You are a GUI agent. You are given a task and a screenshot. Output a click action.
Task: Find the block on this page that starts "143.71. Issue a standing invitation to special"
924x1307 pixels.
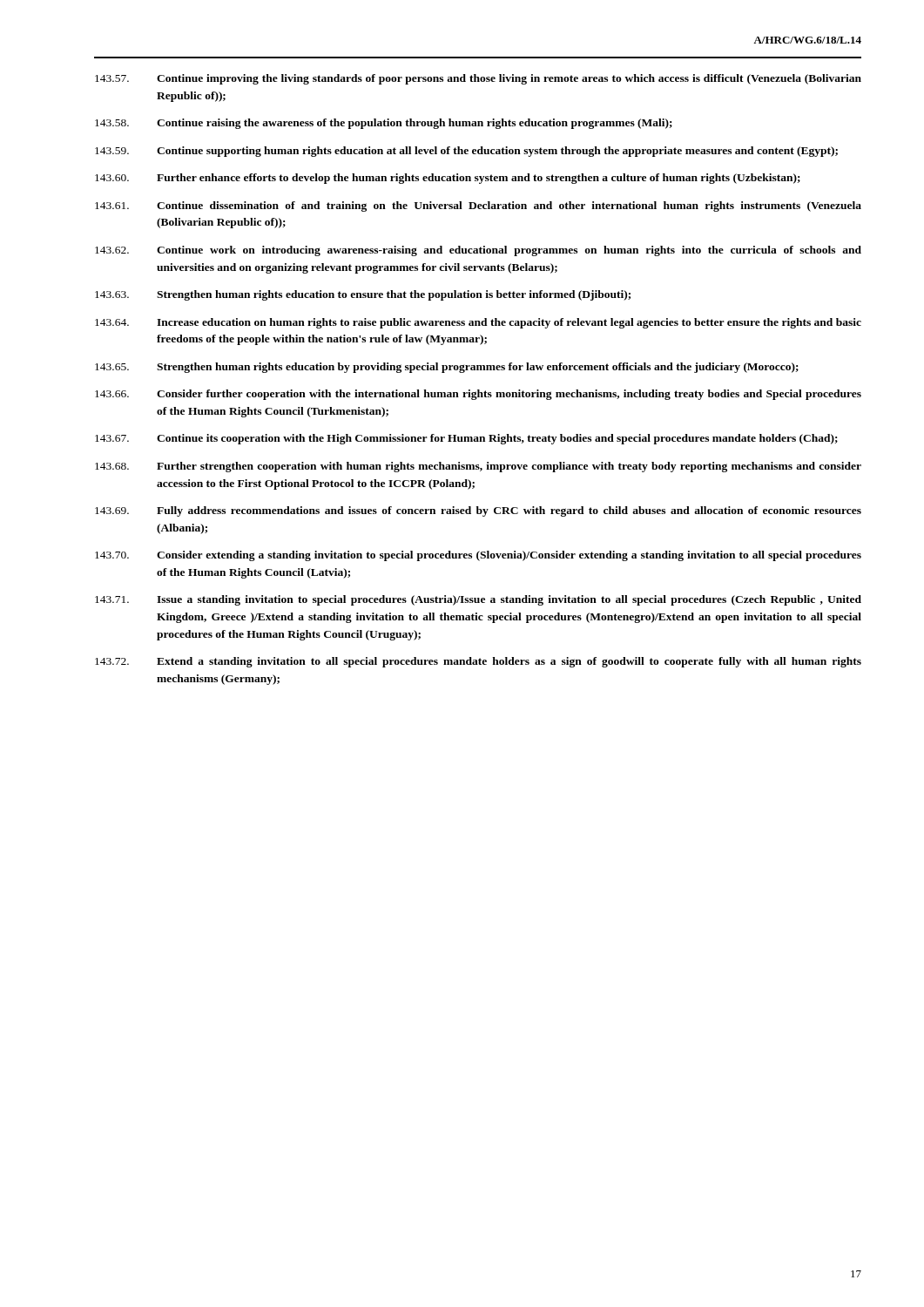pyautogui.click(x=478, y=617)
